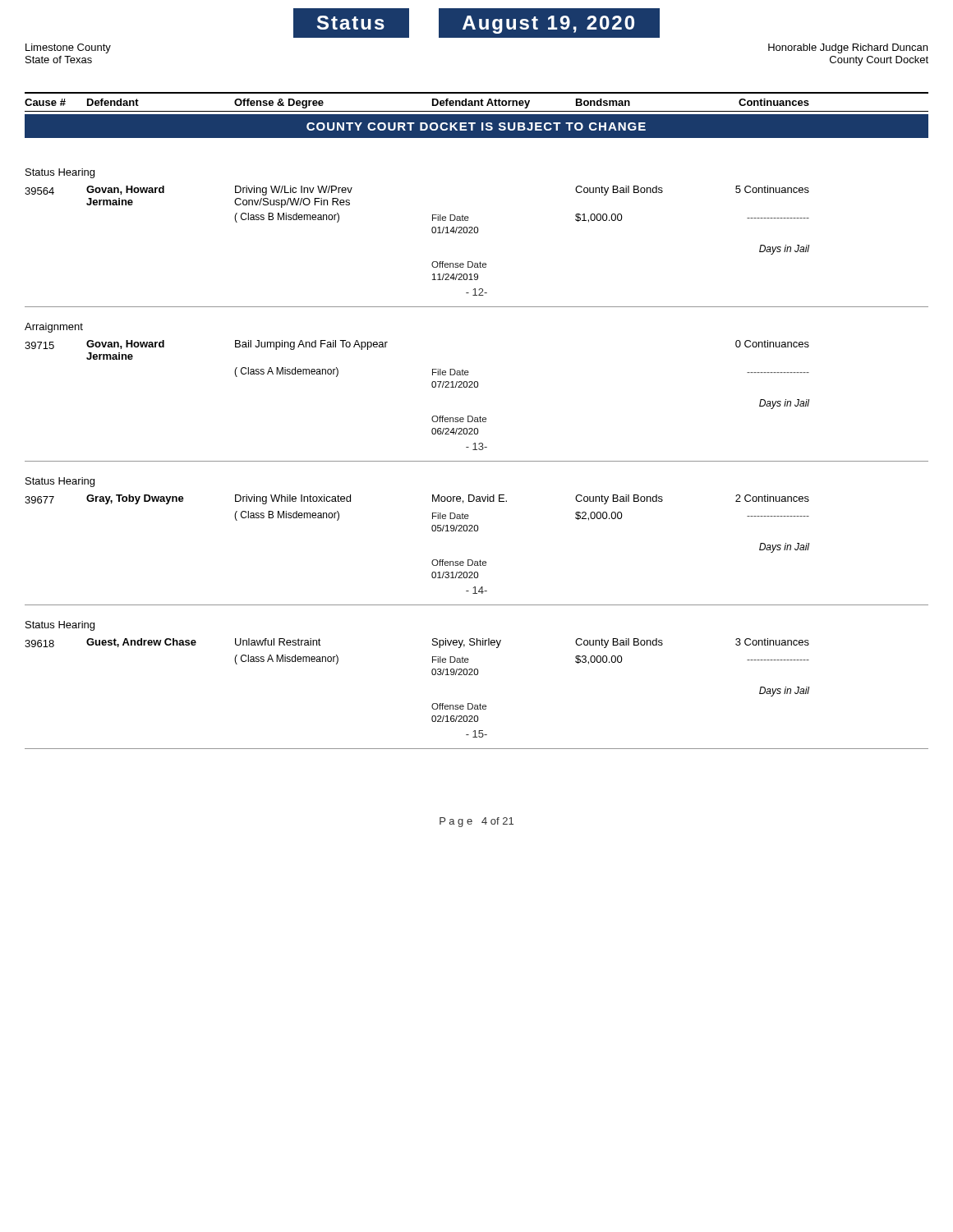Find the block starting "39564 Govan, Howard Jermaine Driving W/Lic"
Image resolution: width=953 pixels, height=1232 pixels.
tap(476, 240)
